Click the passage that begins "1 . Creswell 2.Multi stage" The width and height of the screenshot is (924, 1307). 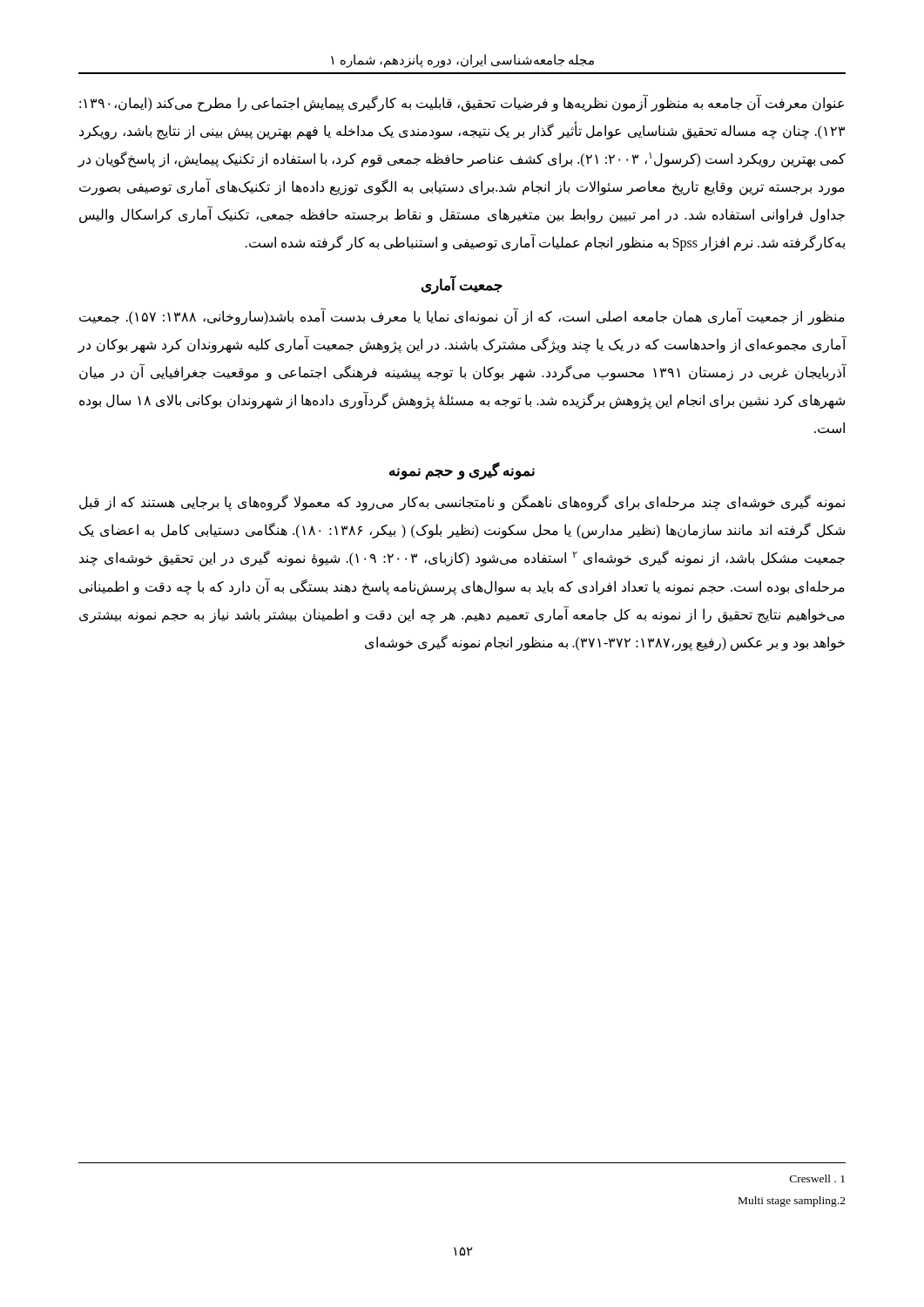792,1189
